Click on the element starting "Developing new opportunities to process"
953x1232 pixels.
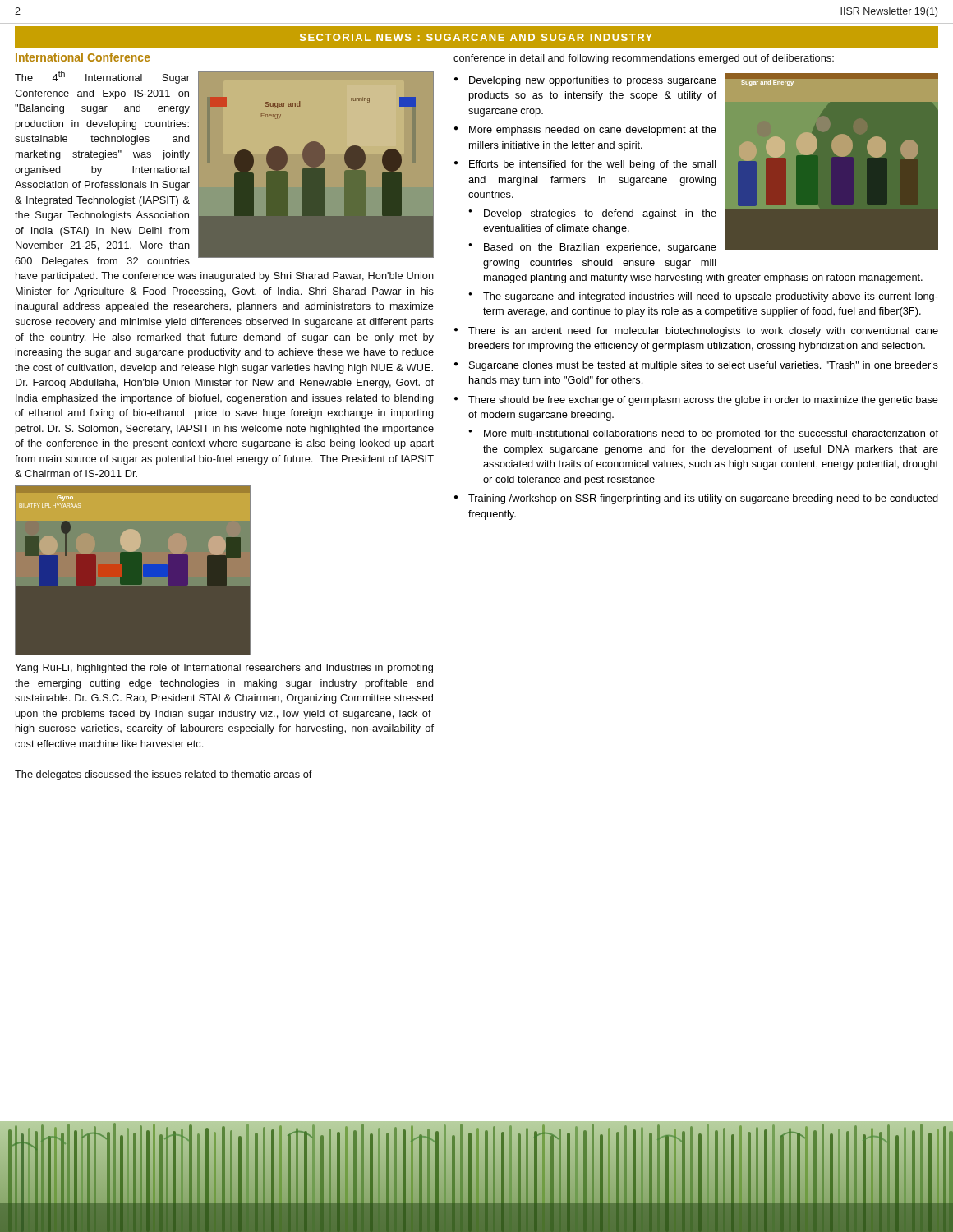(696, 297)
